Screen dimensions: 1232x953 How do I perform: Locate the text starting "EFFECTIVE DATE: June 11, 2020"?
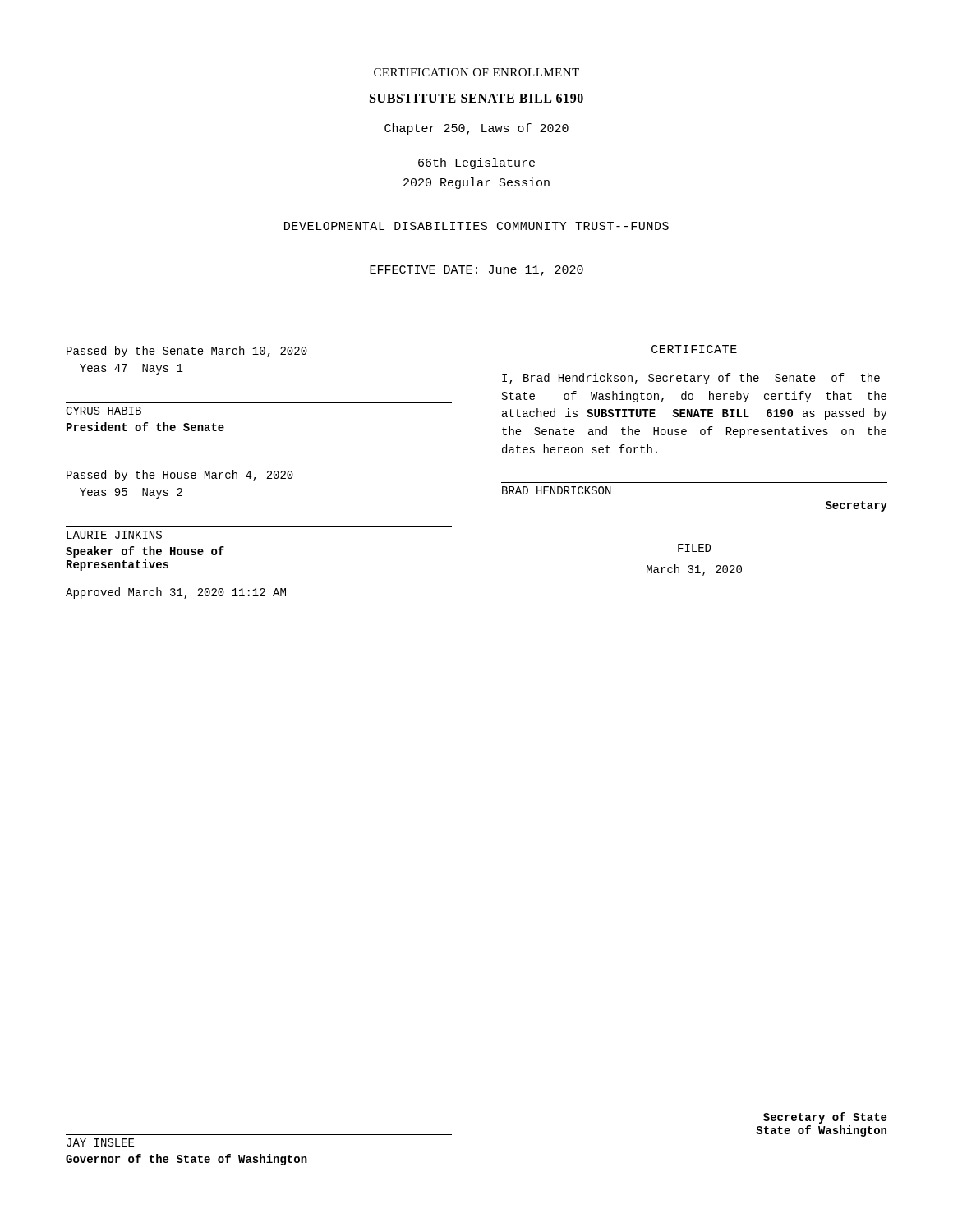point(476,271)
